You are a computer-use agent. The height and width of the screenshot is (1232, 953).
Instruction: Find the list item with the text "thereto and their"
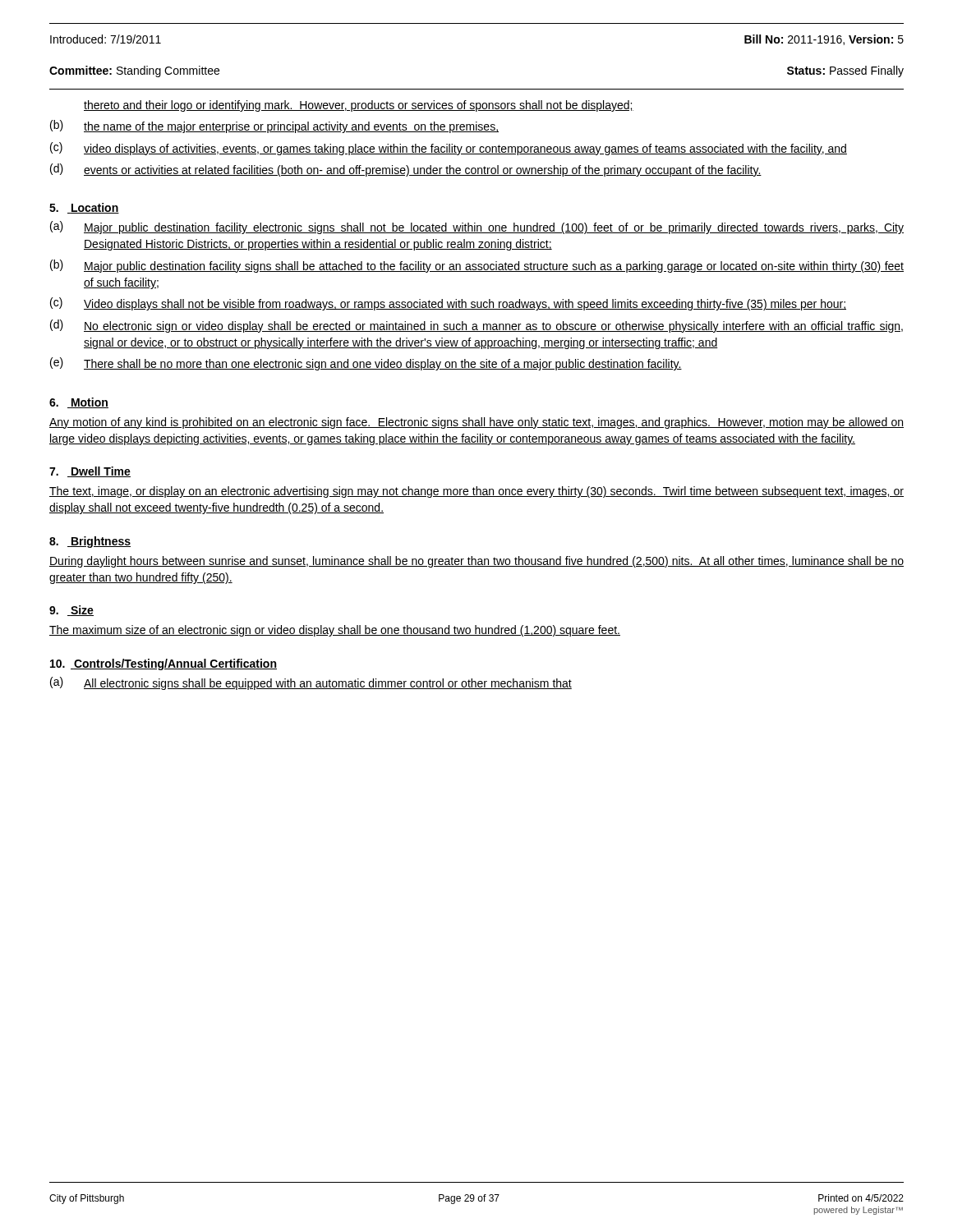tap(476, 105)
